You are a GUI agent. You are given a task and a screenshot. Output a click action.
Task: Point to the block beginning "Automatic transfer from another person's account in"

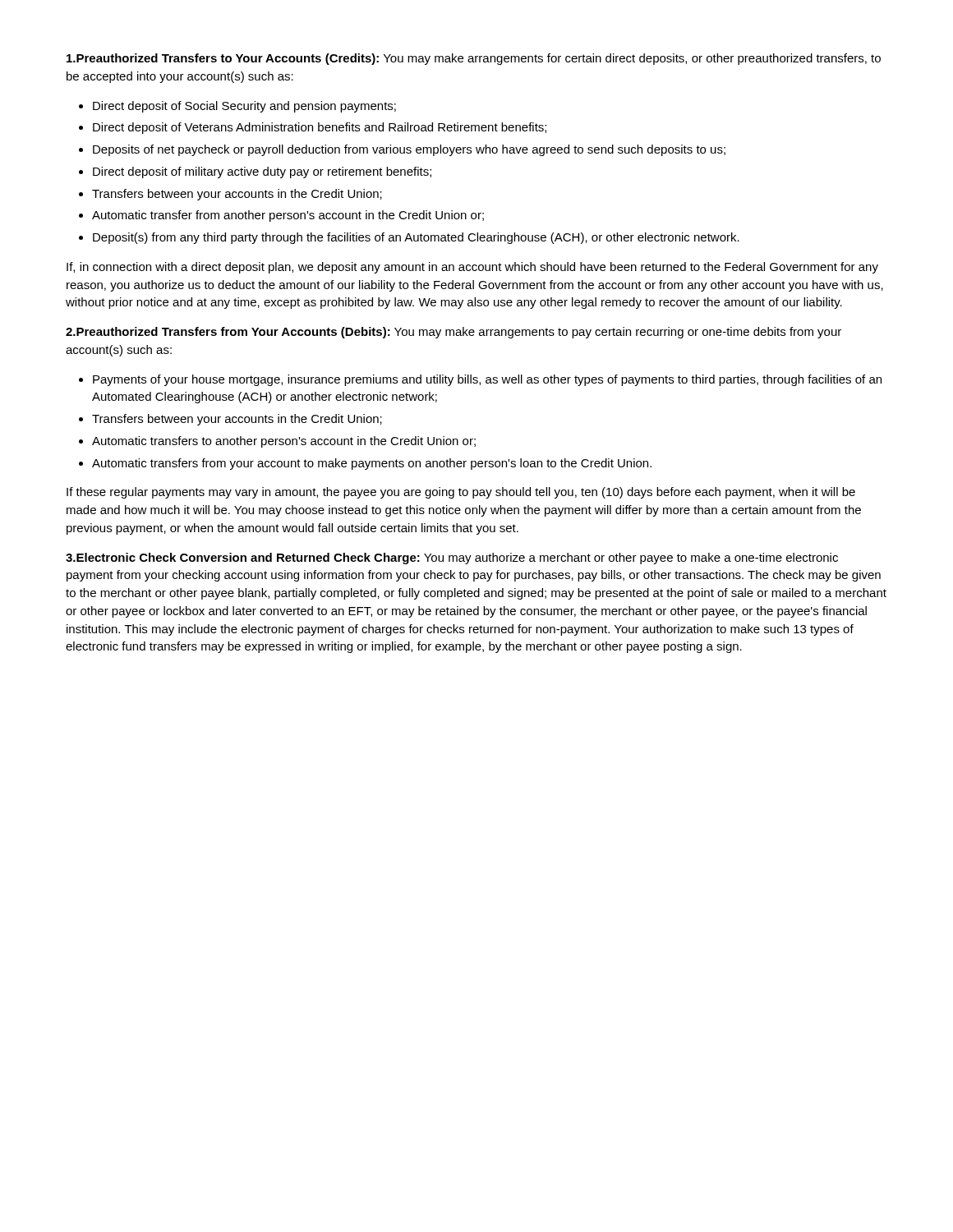pyautogui.click(x=288, y=215)
